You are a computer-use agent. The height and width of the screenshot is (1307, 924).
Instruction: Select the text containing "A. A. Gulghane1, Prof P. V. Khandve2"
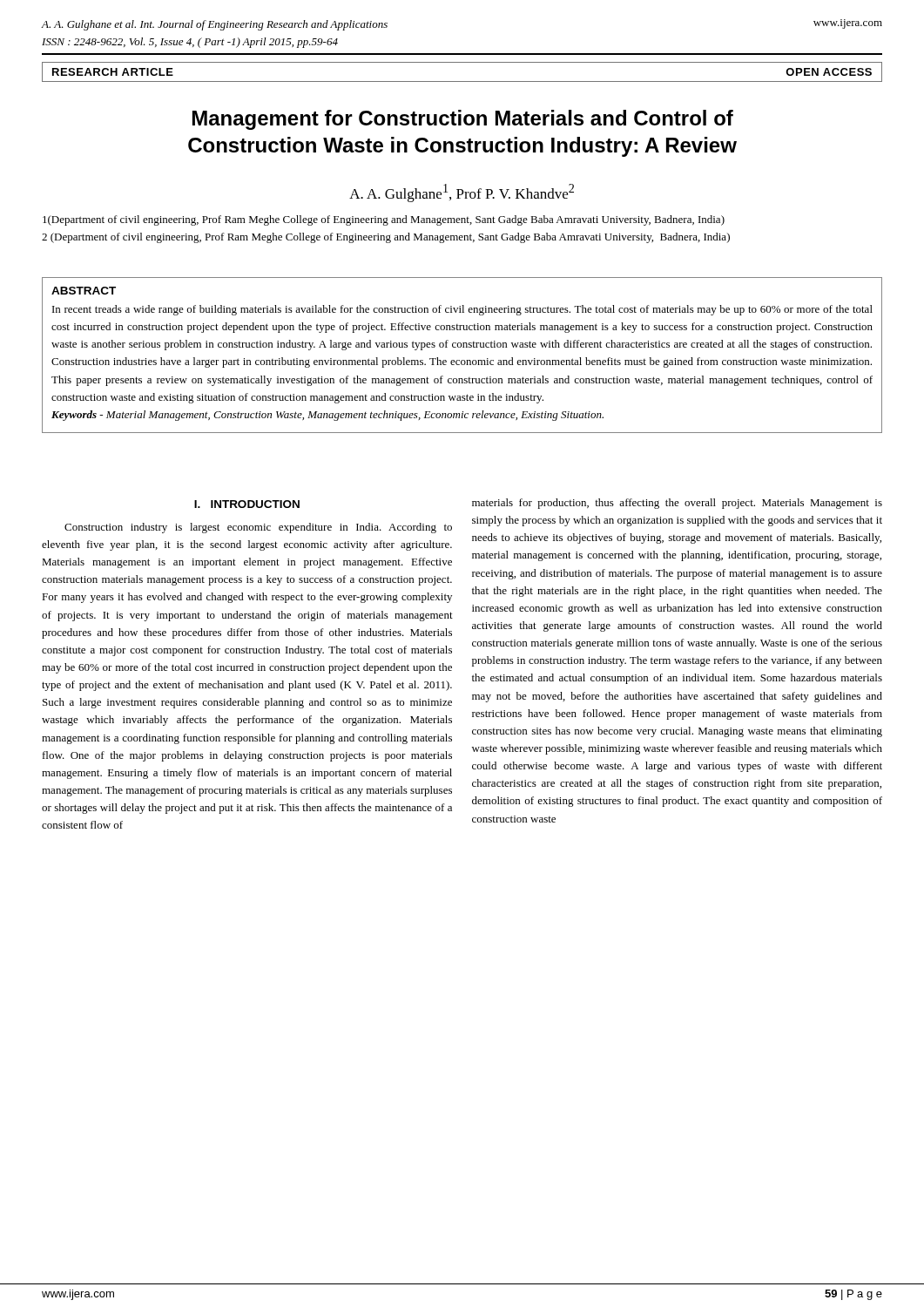click(462, 192)
